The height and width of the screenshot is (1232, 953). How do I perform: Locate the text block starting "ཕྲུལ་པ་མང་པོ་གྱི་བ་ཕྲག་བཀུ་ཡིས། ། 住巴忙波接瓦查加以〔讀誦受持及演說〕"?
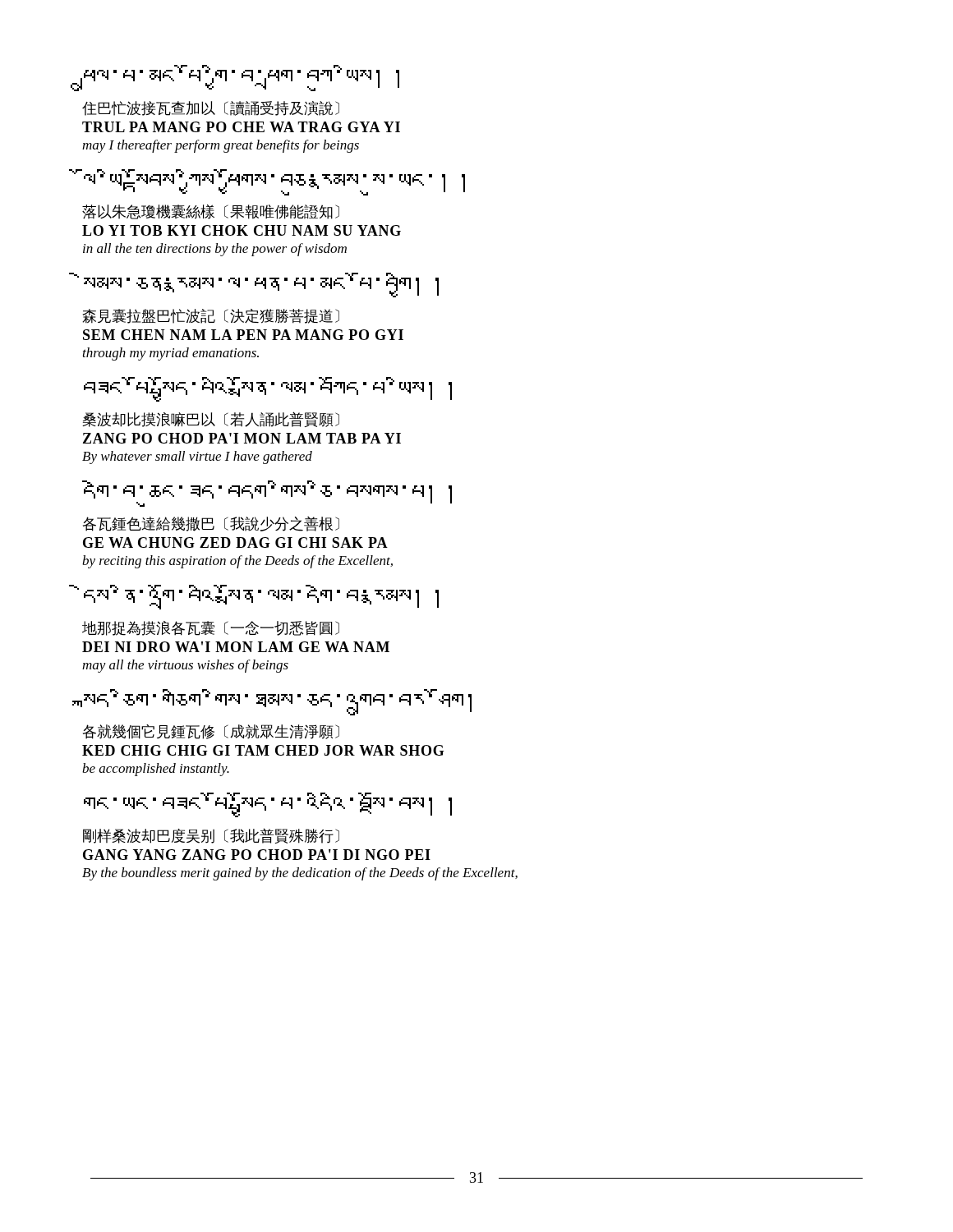tap(240, 78)
